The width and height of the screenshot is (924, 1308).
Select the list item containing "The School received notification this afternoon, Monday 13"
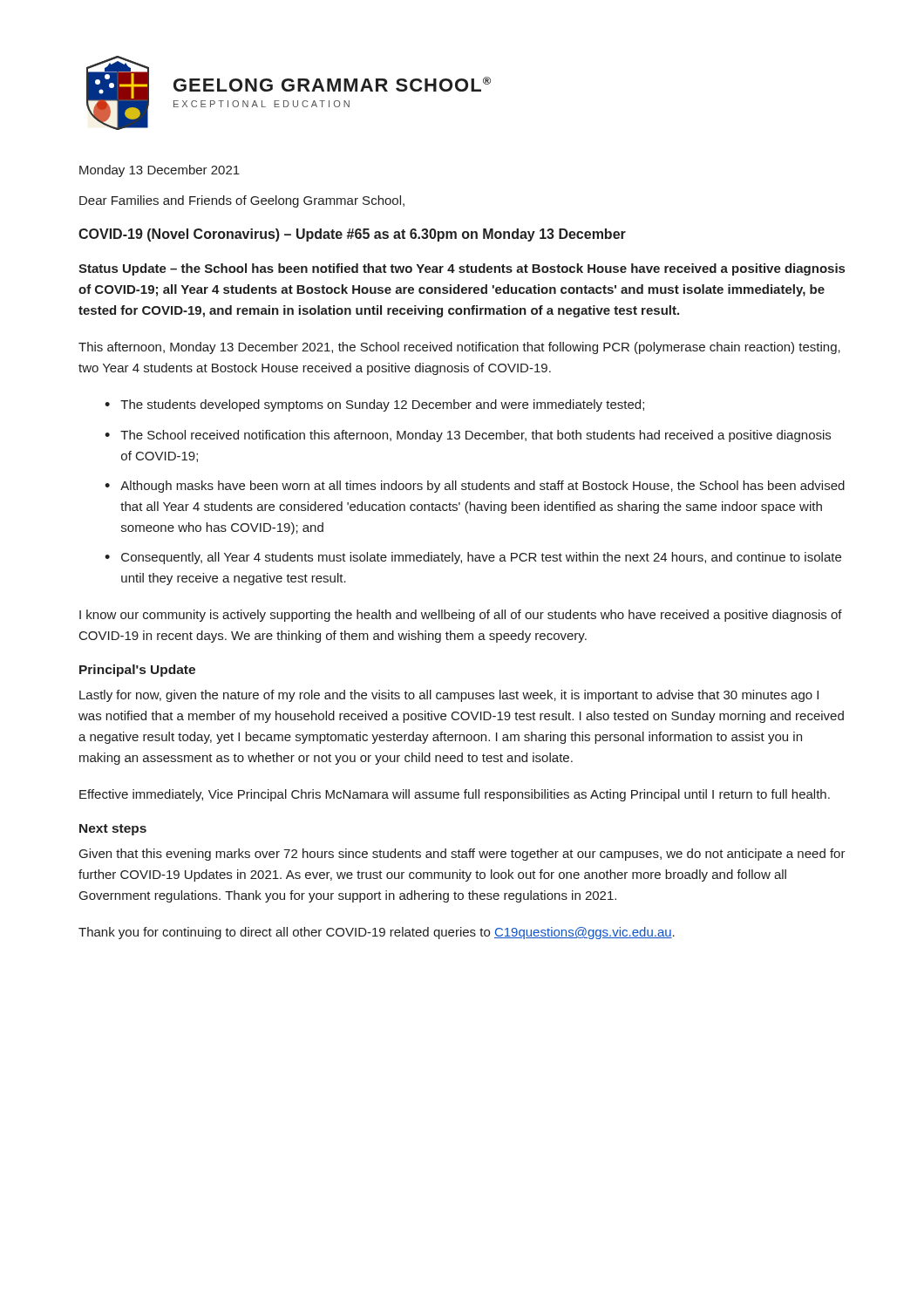(476, 445)
